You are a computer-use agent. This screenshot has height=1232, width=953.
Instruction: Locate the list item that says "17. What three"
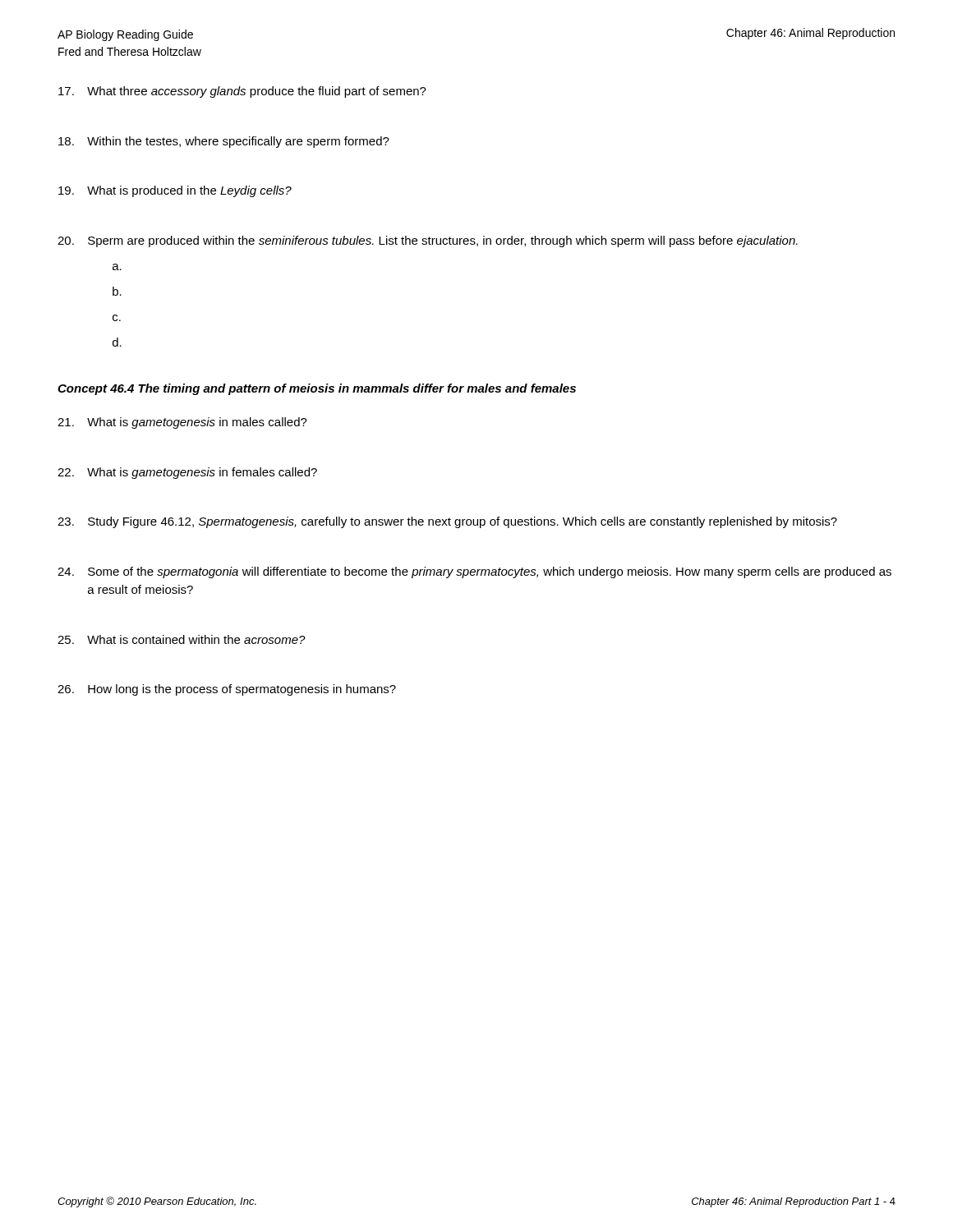point(242,92)
